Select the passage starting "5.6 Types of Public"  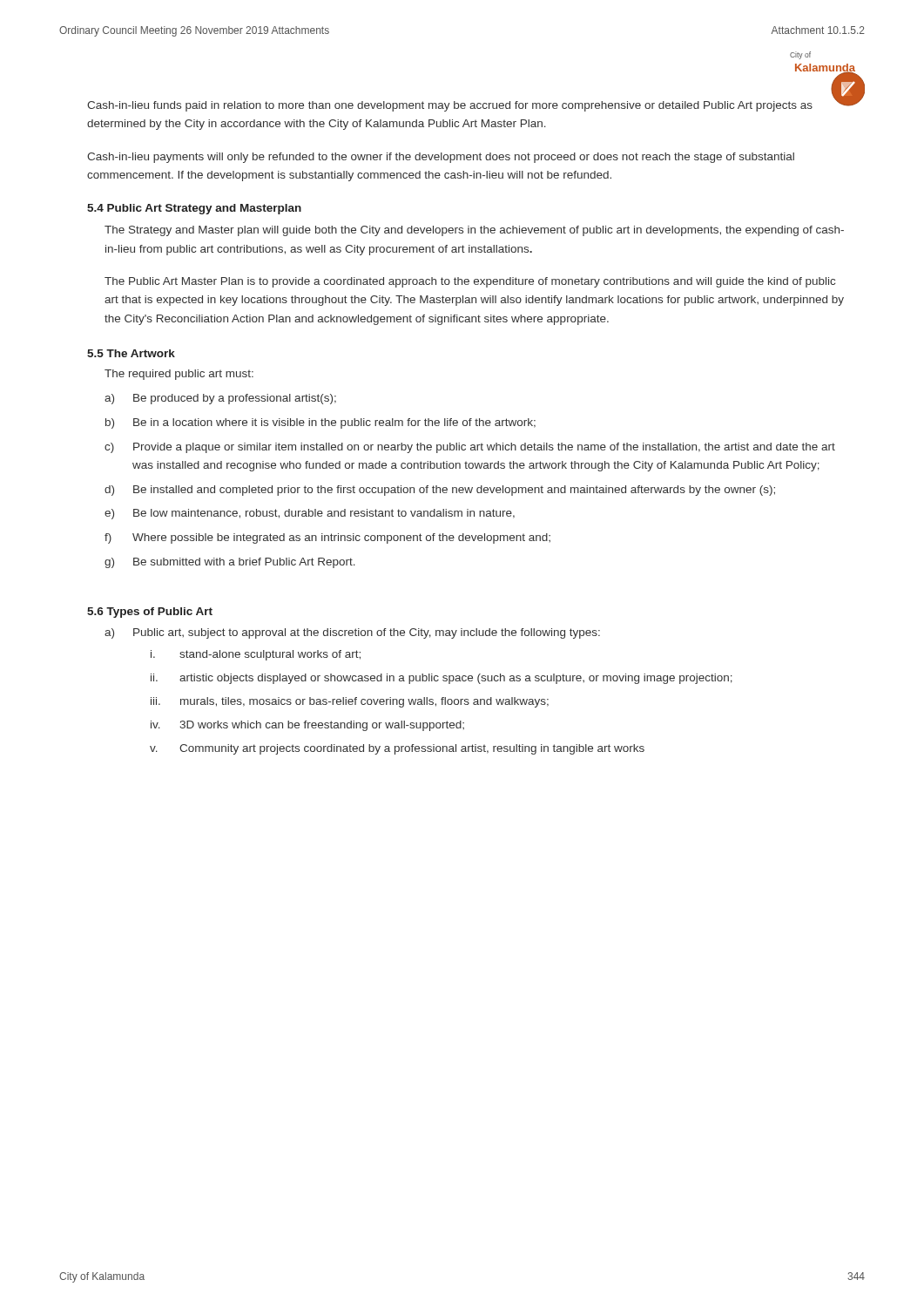tap(150, 611)
